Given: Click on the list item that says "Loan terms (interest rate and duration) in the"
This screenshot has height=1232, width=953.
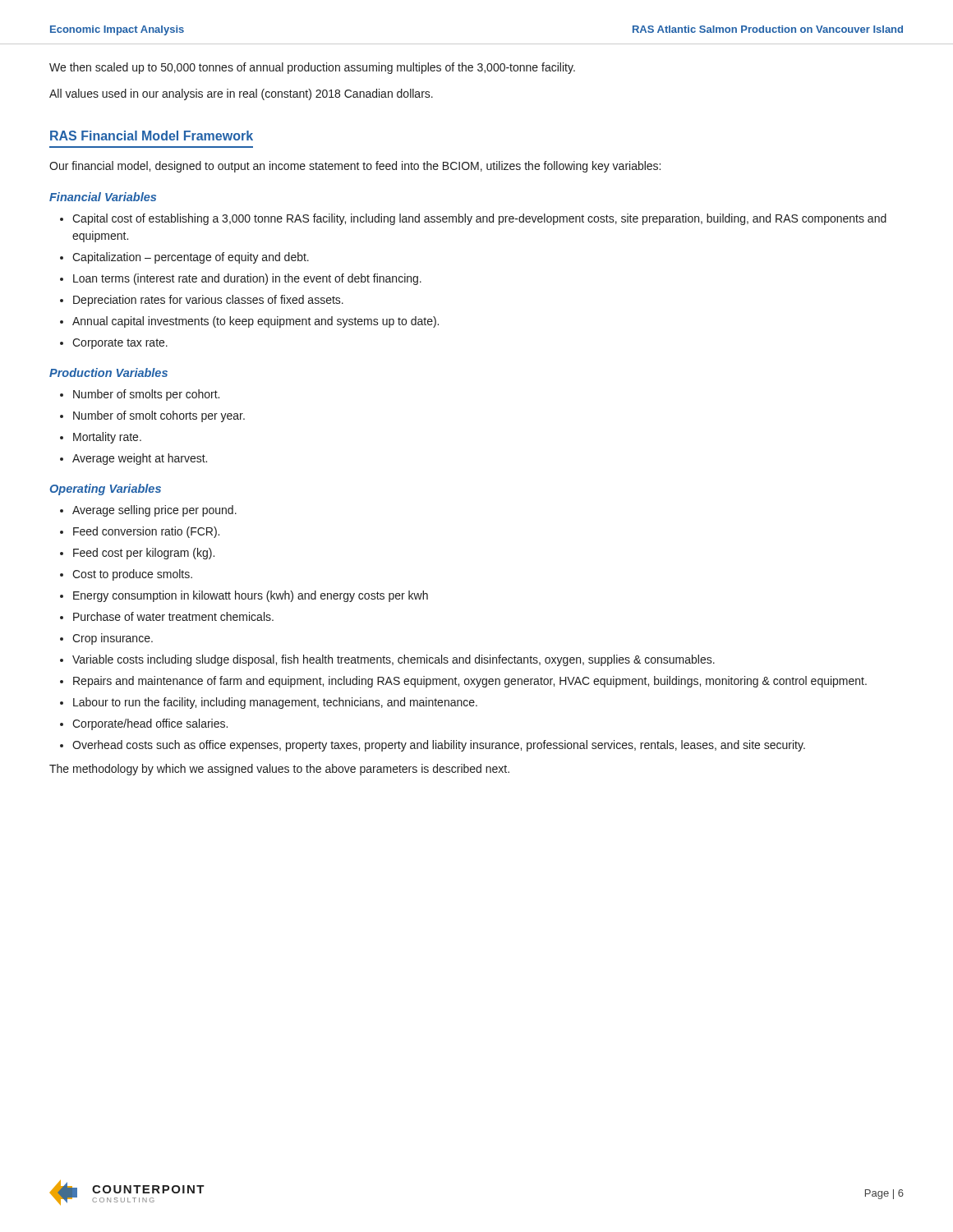Looking at the screenshot, I should [x=247, y=278].
